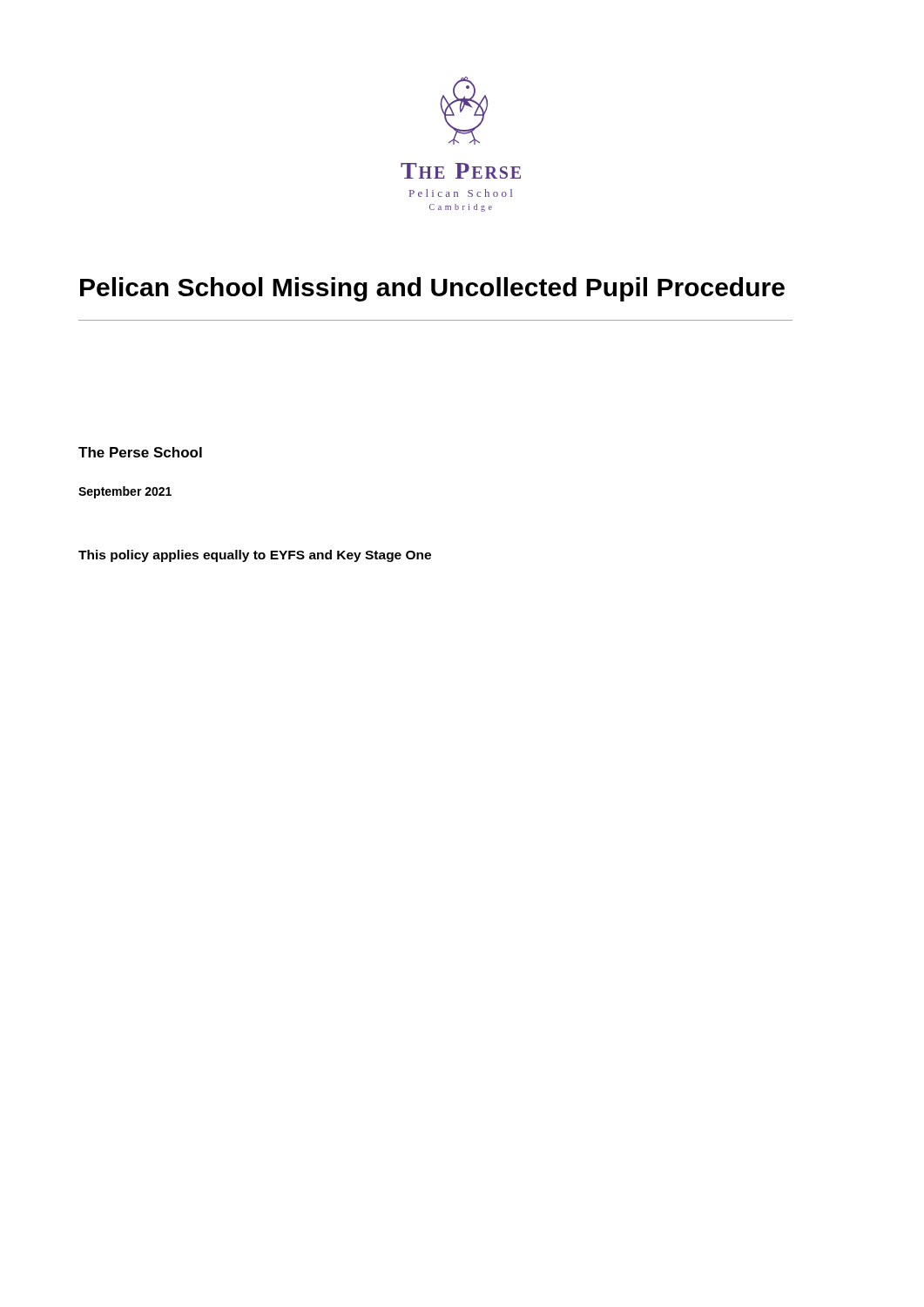This screenshot has width=924, height=1307.
Task: Locate the text starting "This policy applies"
Action: point(383,555)
